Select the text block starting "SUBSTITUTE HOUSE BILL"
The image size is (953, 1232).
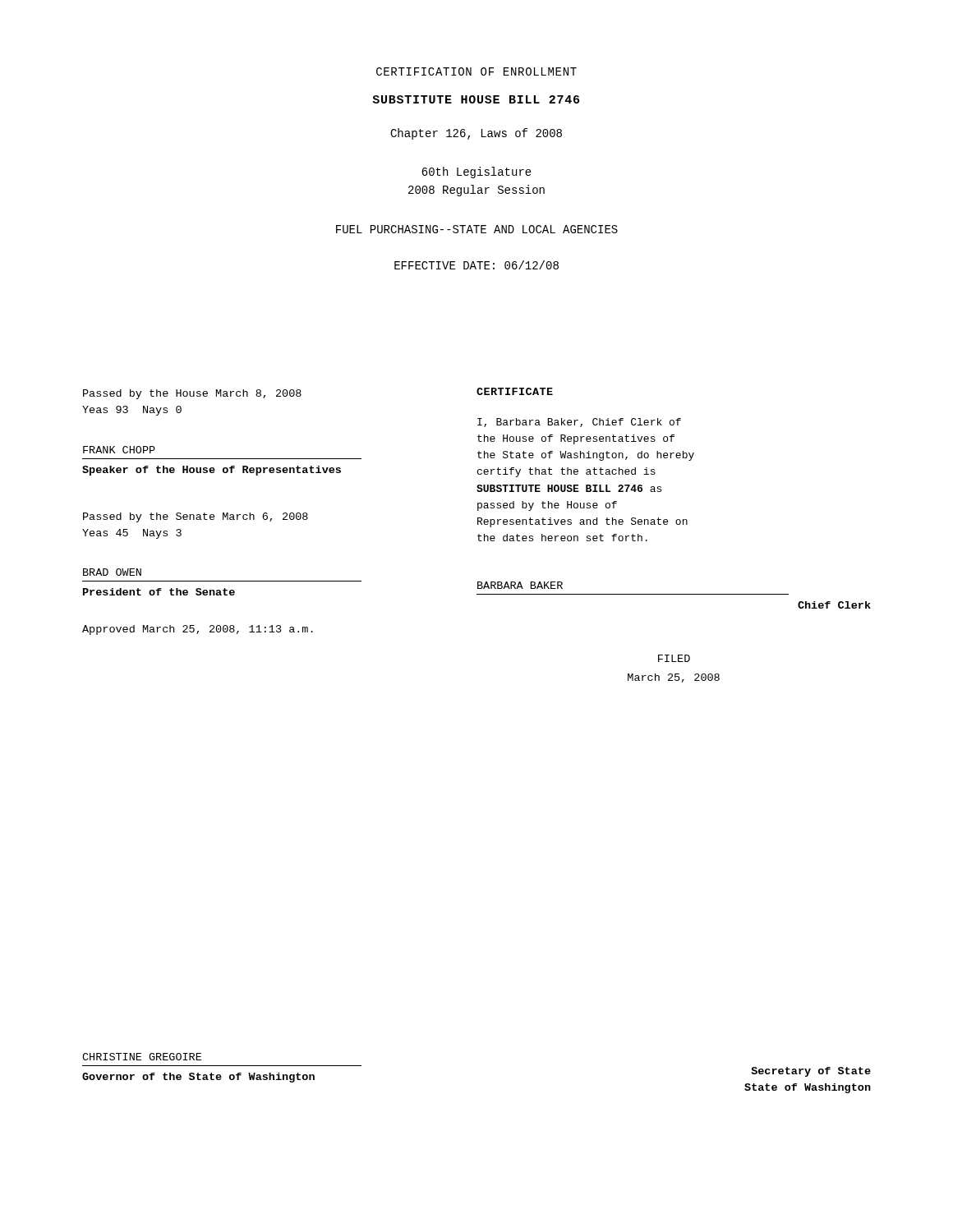(x=476, y=101)
